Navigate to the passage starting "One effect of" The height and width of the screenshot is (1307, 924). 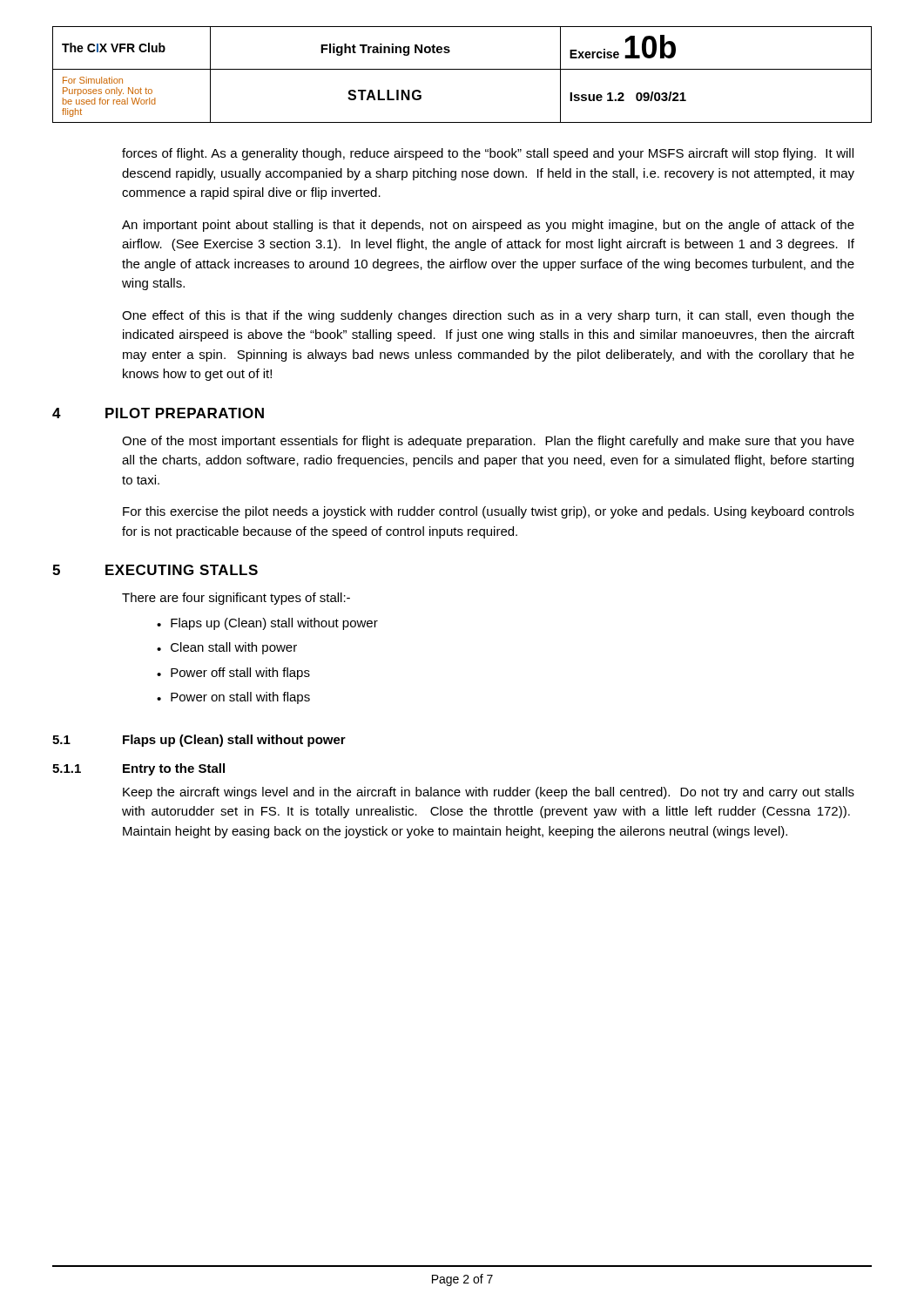(488, 344)
